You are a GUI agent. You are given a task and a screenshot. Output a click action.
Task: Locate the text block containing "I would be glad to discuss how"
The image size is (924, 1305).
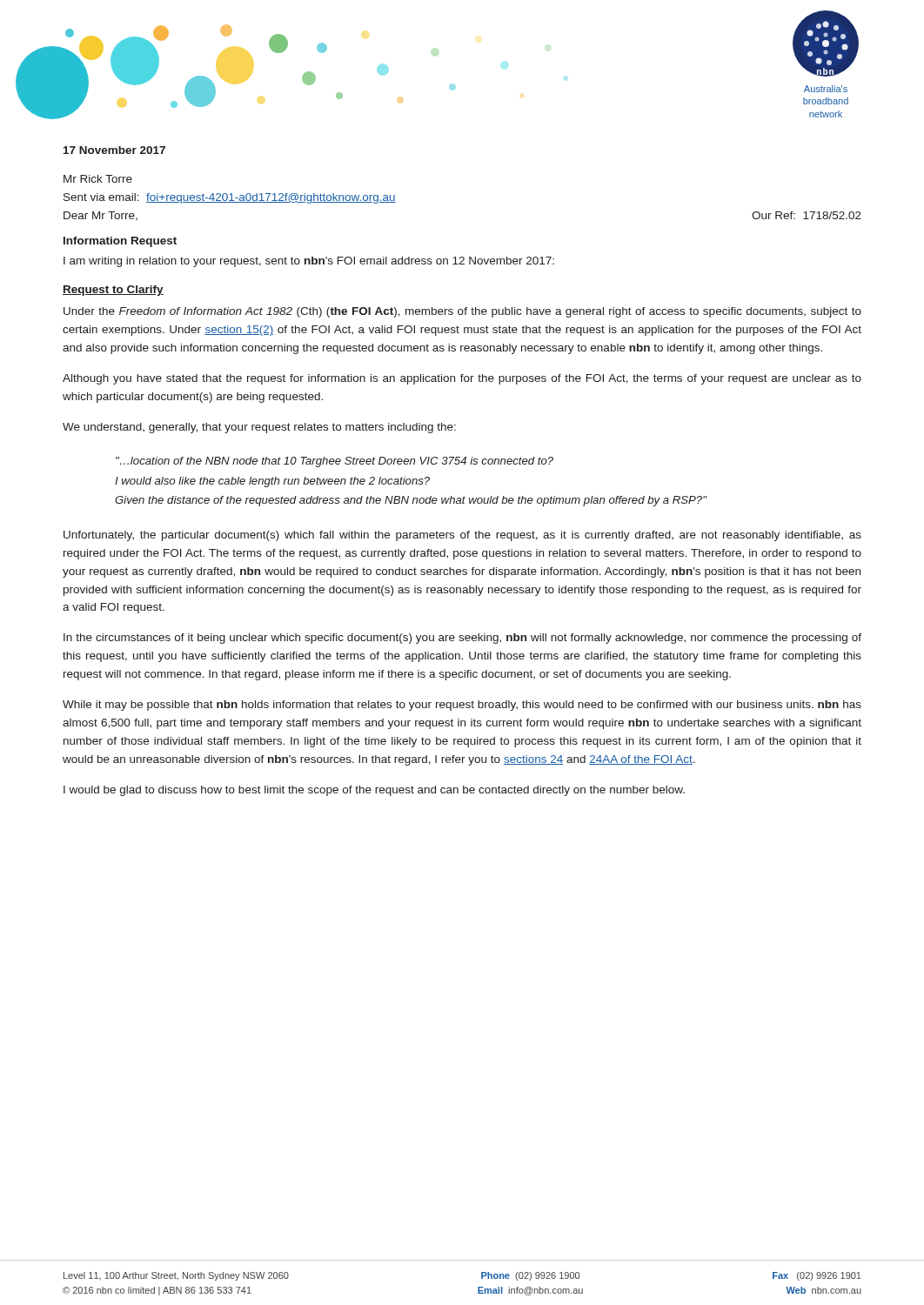(374, 789)
